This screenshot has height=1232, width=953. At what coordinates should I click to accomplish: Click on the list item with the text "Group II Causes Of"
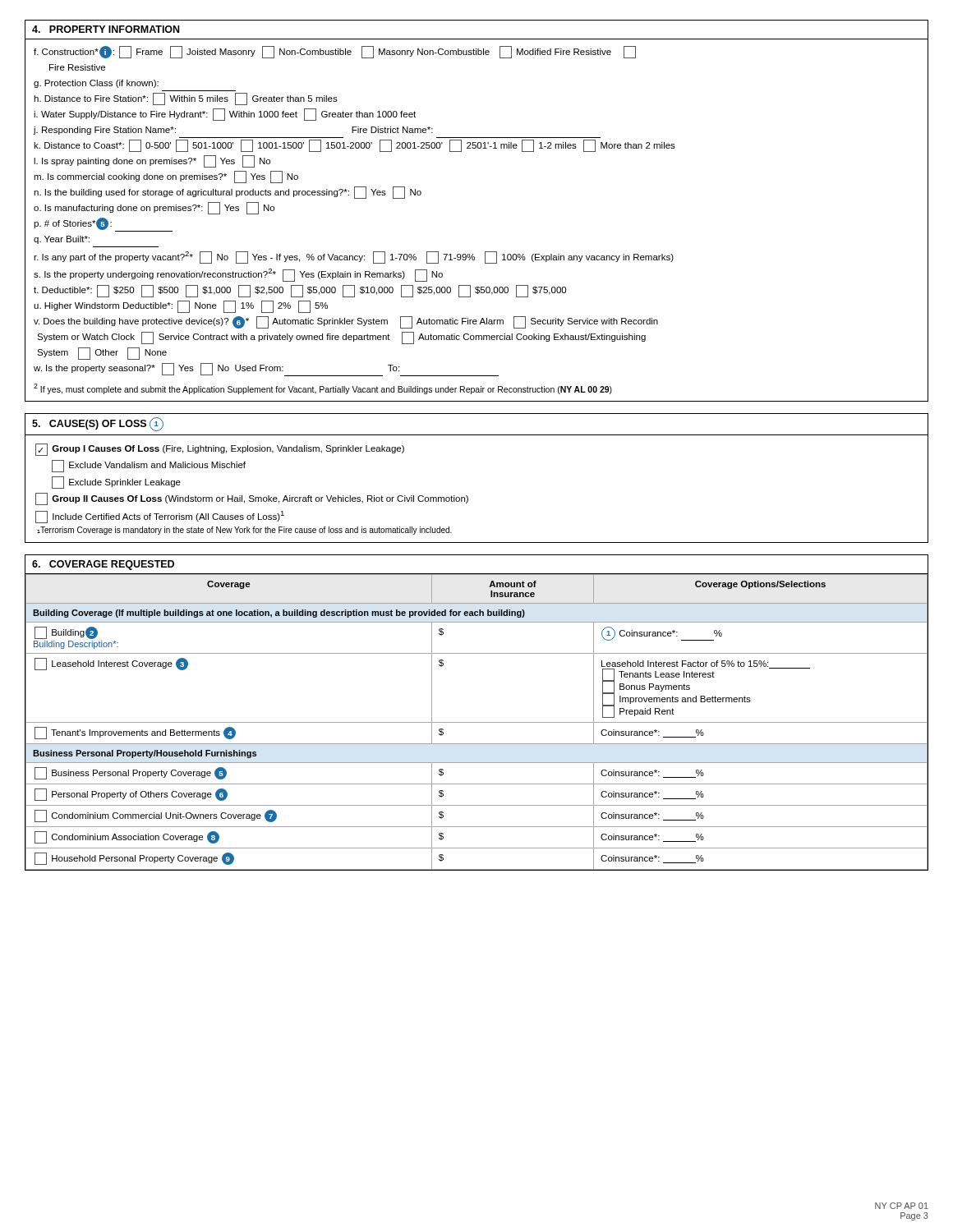coord(252,499)
